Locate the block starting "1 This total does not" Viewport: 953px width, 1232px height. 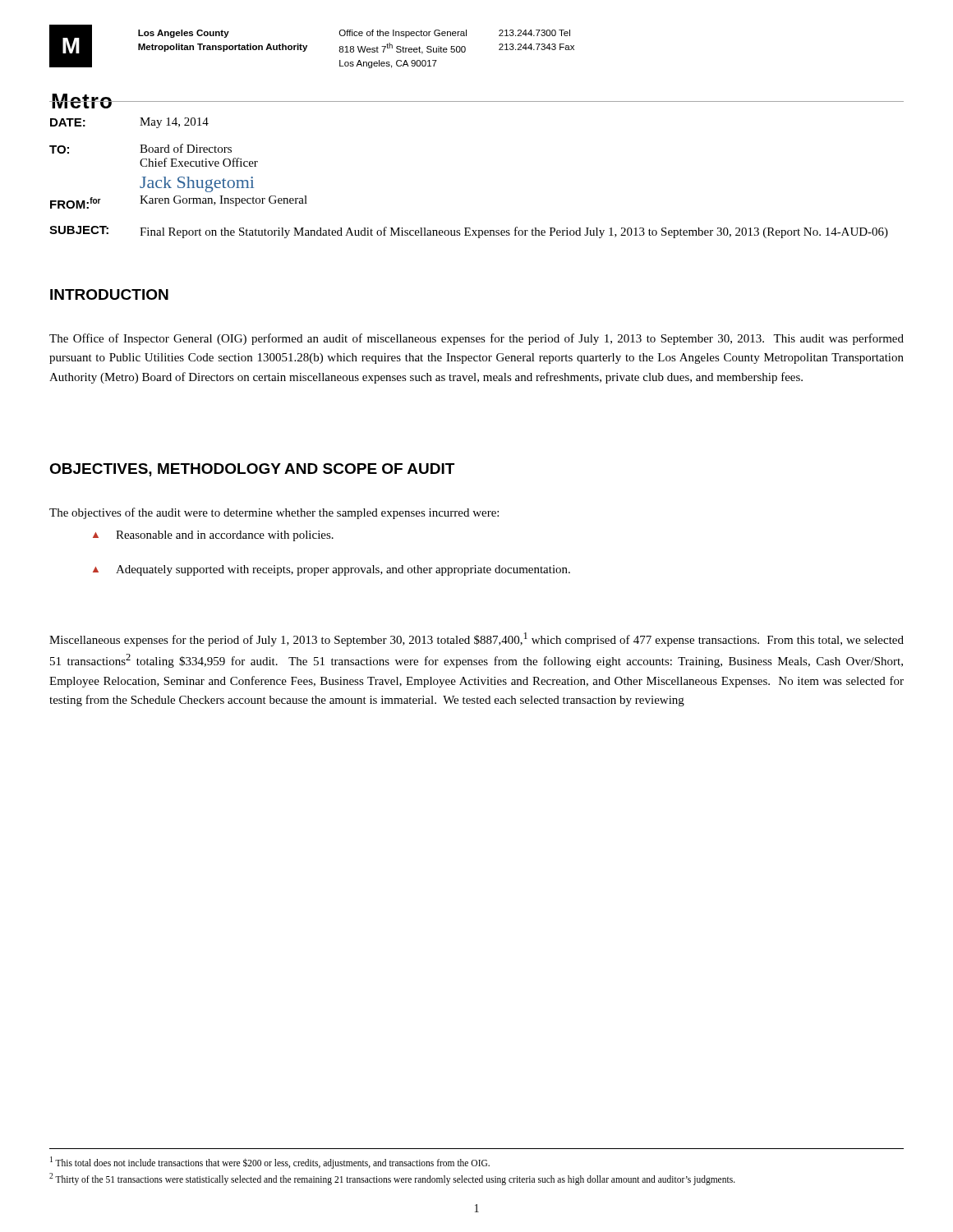point(476,1170)
